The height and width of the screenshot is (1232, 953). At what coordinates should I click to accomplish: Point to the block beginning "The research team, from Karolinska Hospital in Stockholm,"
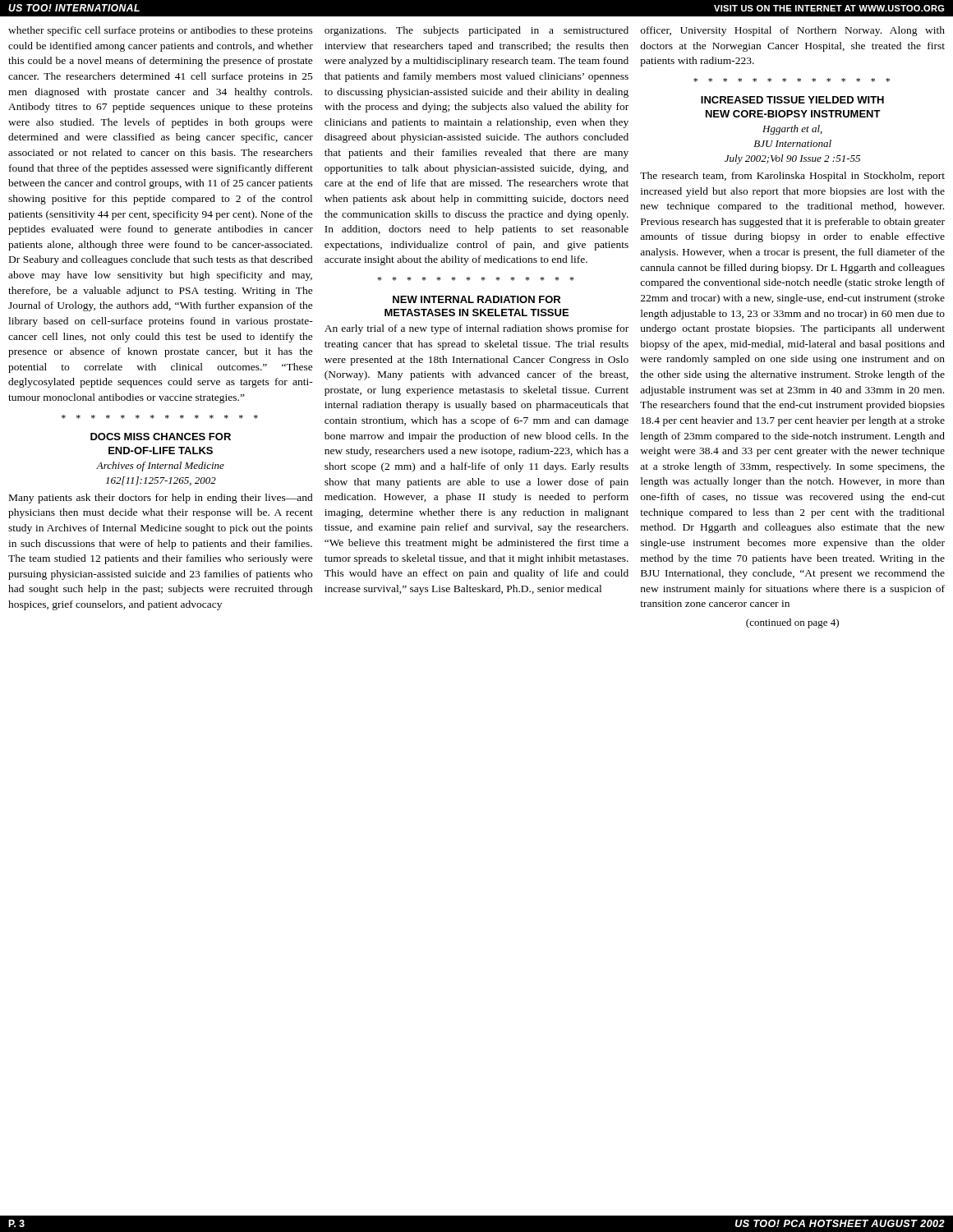[793, 389]
